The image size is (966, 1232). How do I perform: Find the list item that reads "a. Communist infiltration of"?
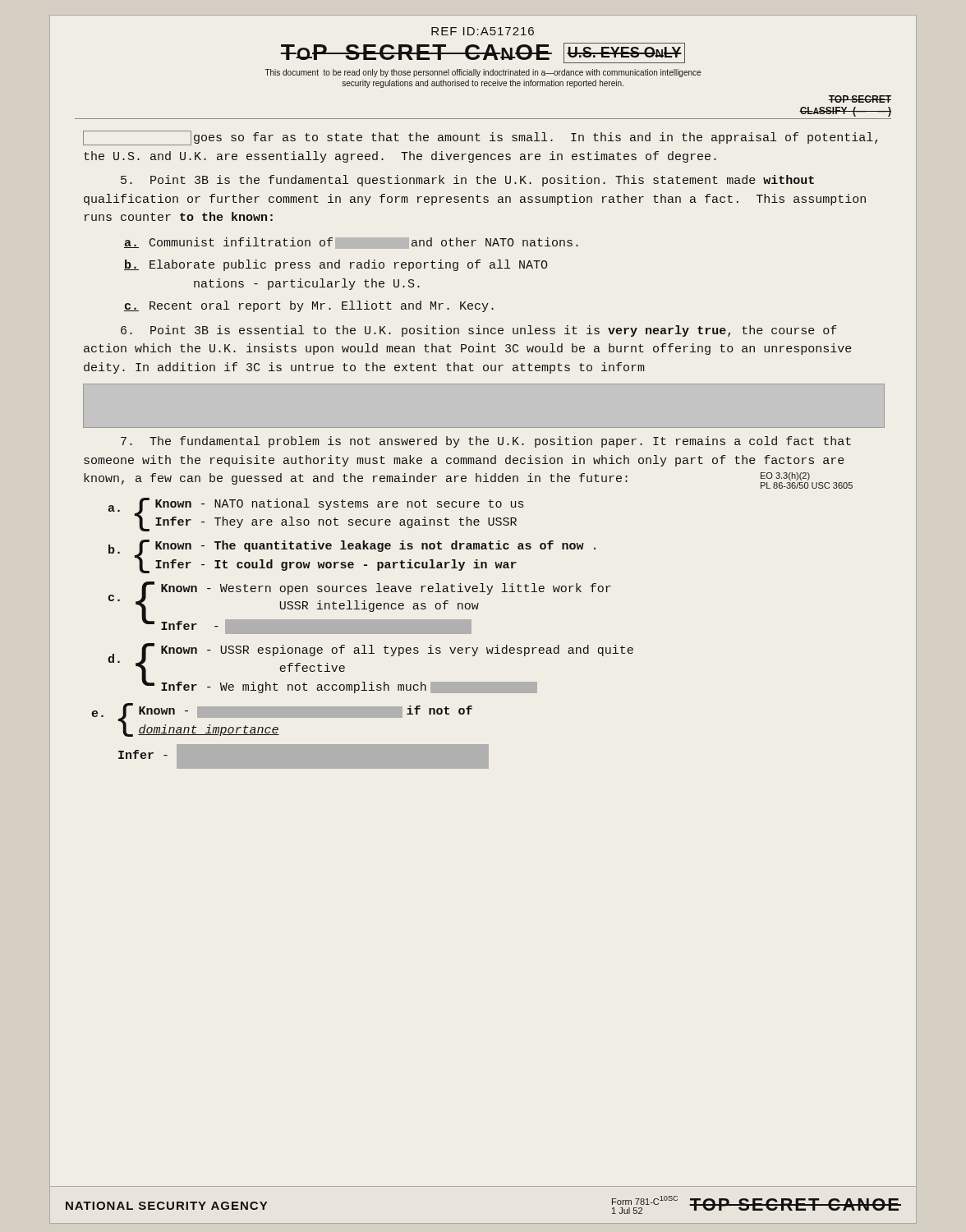coord(504,243)
